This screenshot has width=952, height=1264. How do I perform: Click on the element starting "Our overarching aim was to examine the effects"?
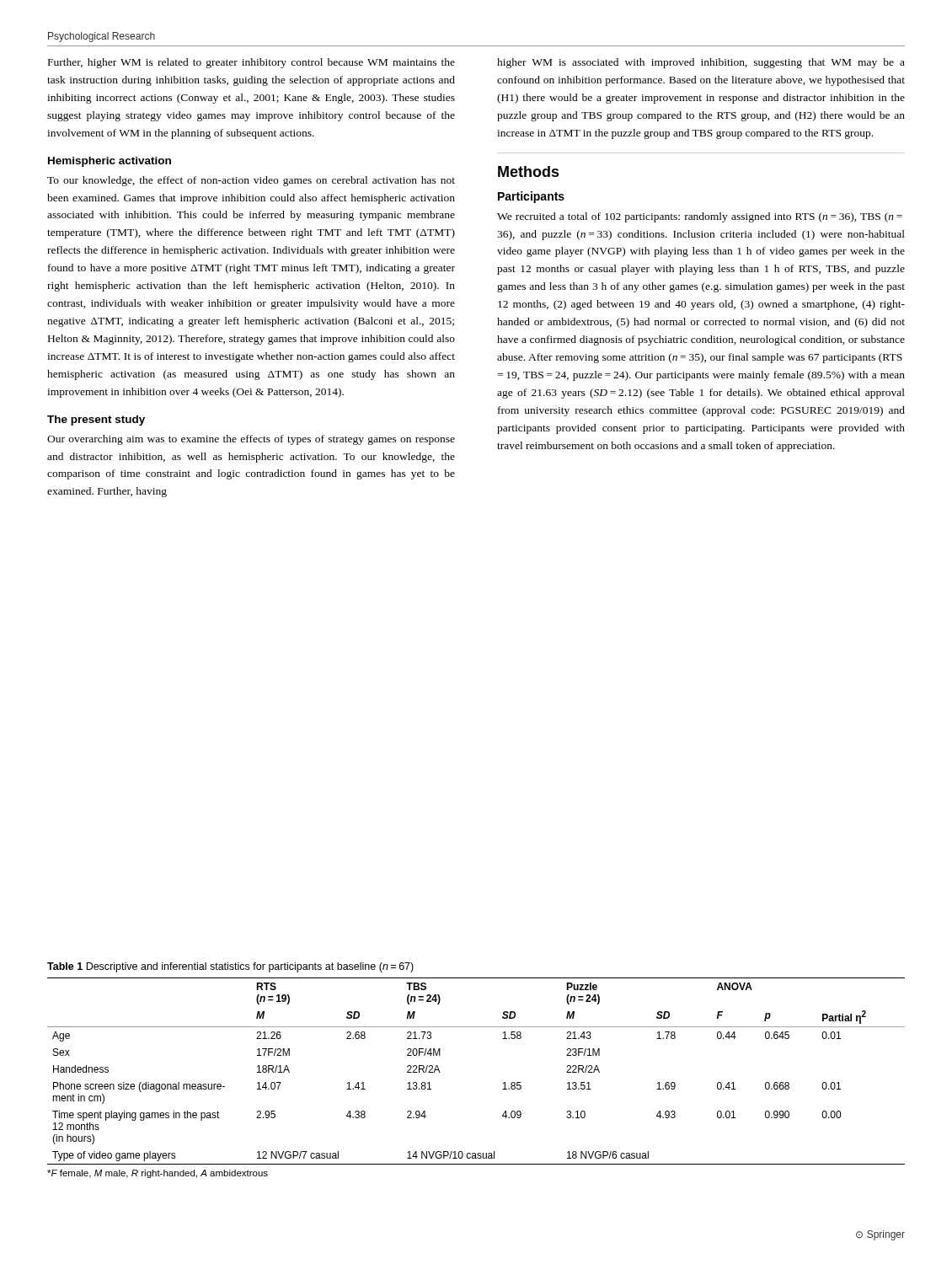251,465
